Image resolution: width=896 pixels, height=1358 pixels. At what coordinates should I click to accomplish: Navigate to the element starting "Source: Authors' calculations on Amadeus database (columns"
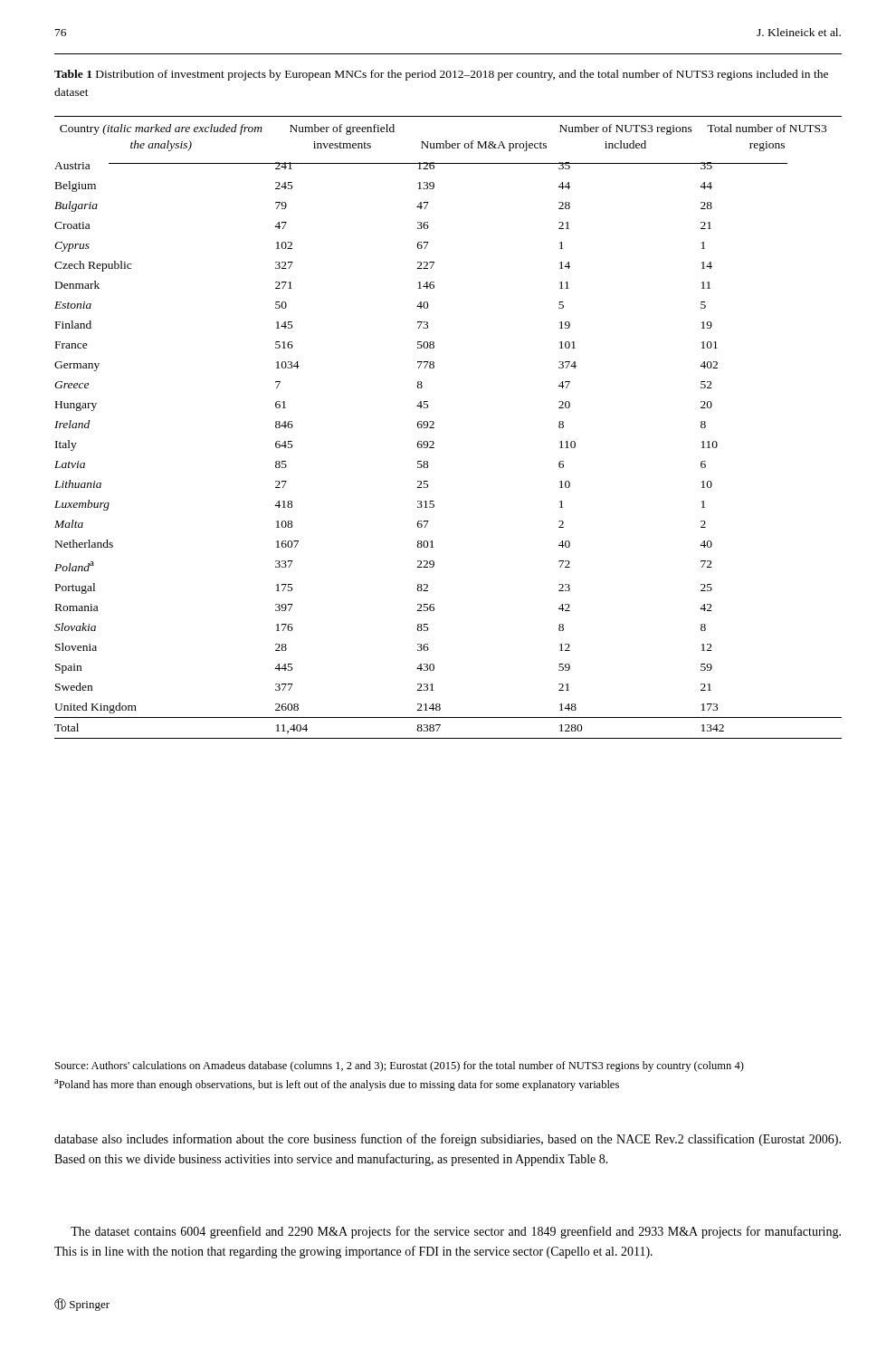[399, 1075]
